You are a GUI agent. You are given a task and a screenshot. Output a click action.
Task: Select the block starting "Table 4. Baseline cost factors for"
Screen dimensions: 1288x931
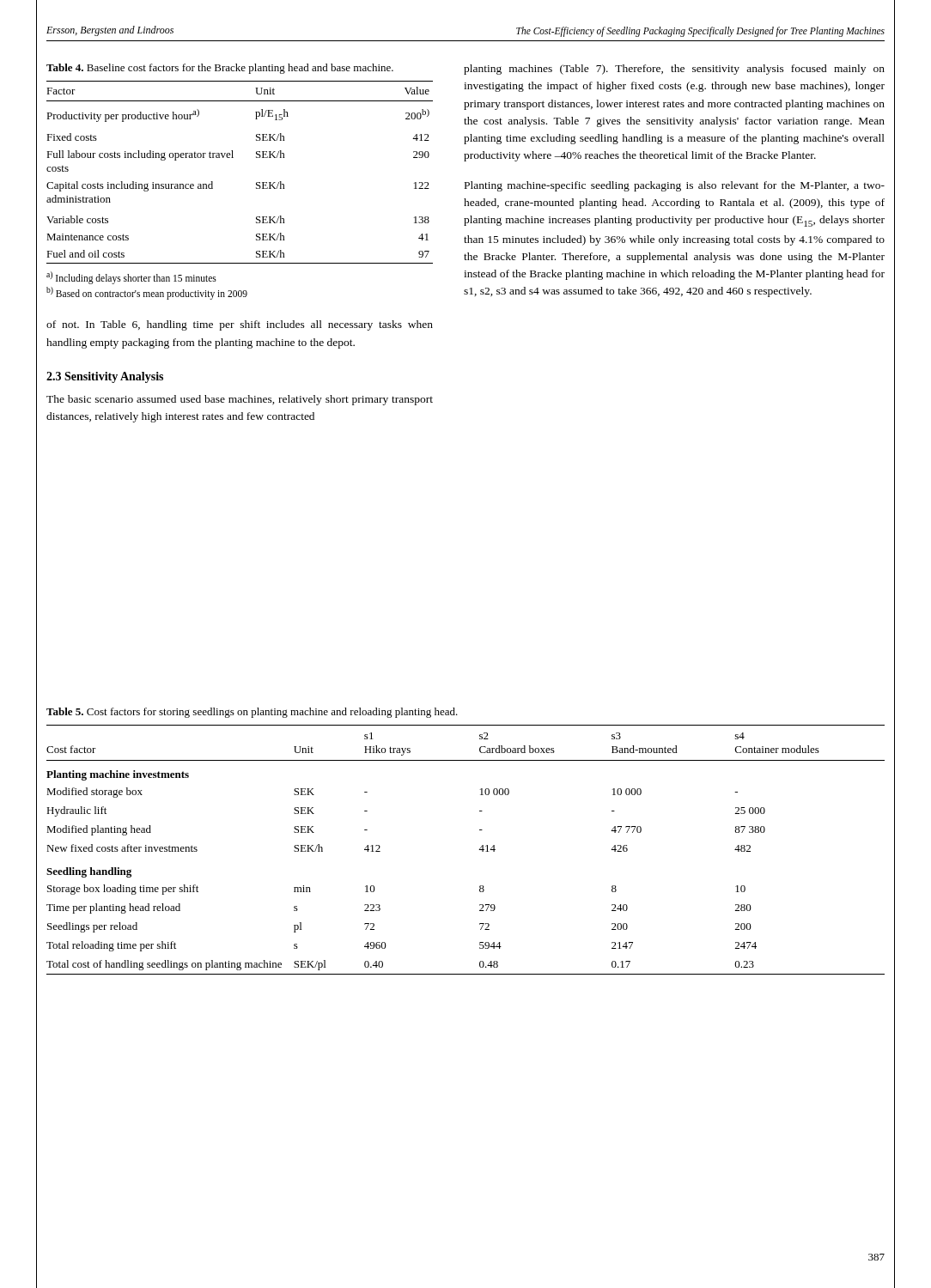[x=220, y=67]
